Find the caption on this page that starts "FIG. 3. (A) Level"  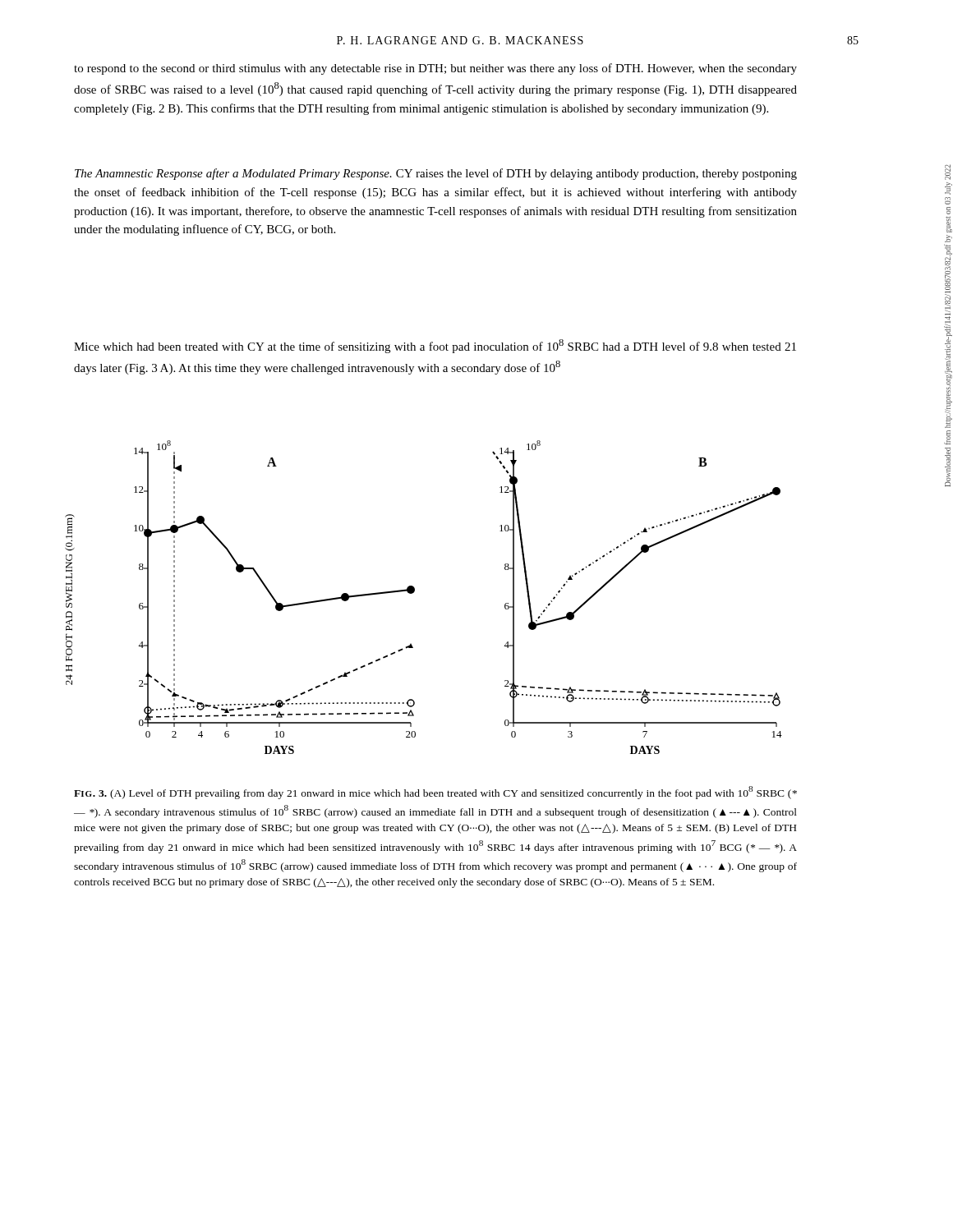(435, 836)
